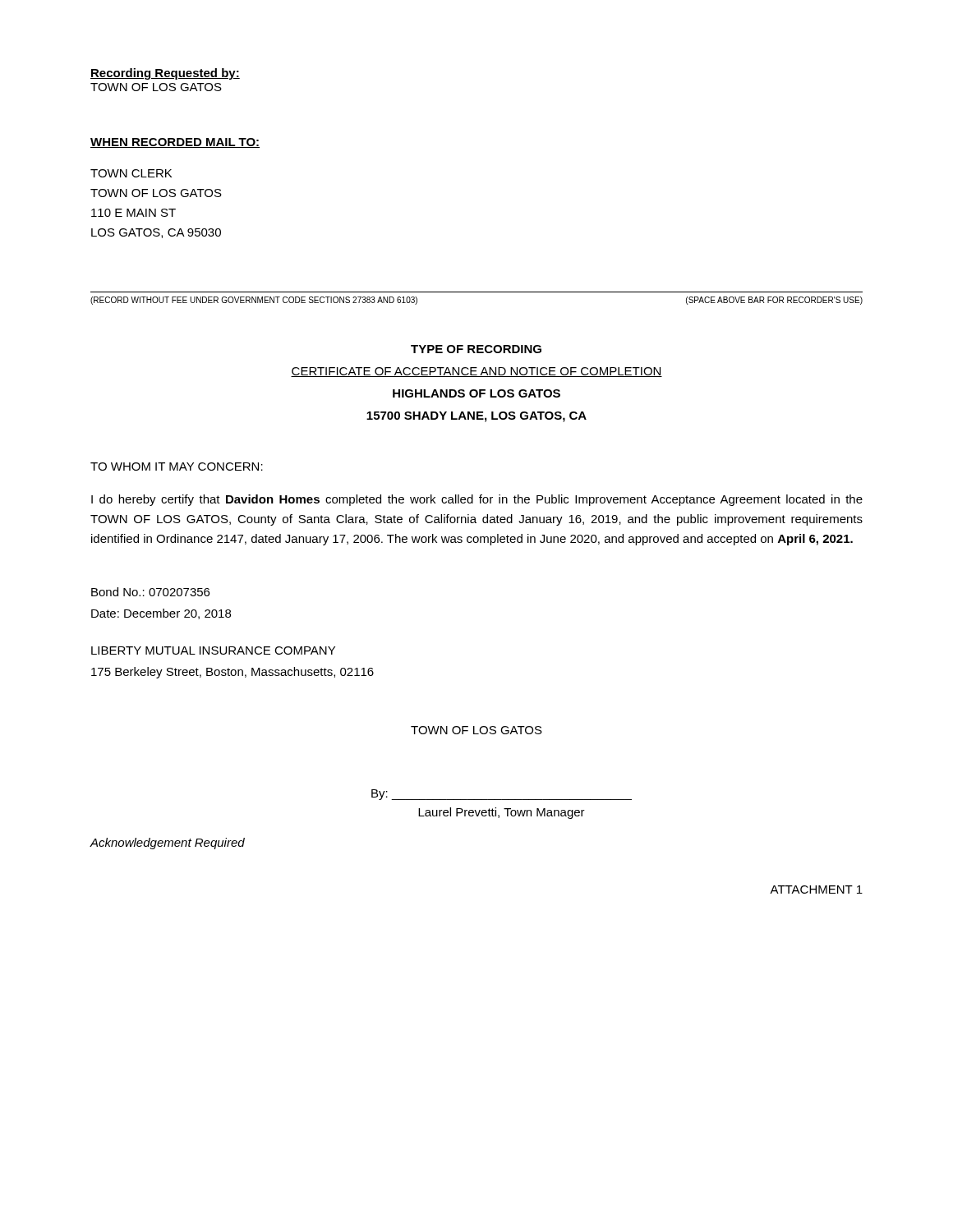Screen dimensions: 1232x953
Task: Find the text starting "TYPE OF RECORDING CERTIFICATE OF ACCEPTANCE"
Action: pyautogui.click(x=476, y=382)
